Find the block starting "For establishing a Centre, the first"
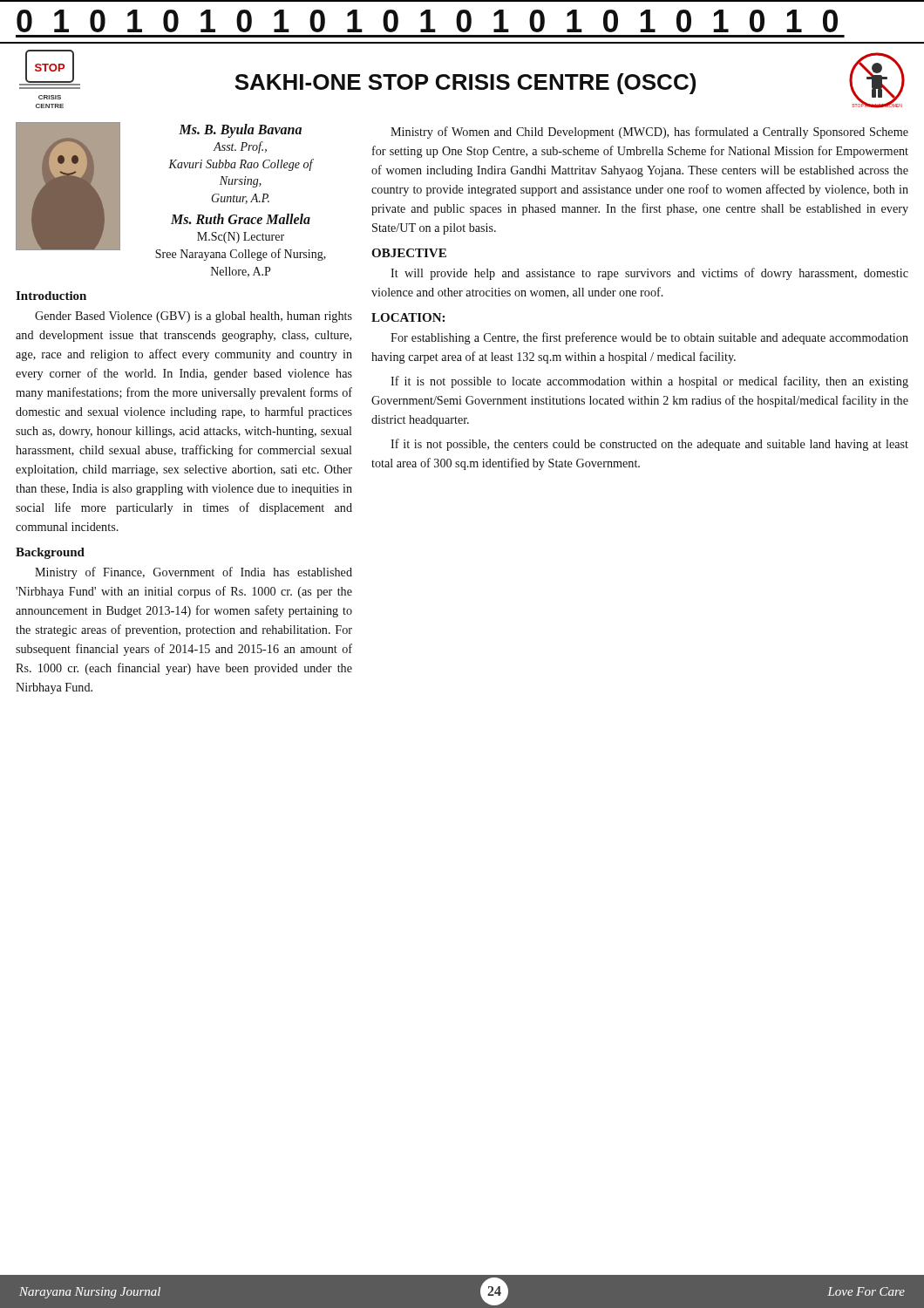Viewport: 924px width, 1308px height. (x=640, y=400)
